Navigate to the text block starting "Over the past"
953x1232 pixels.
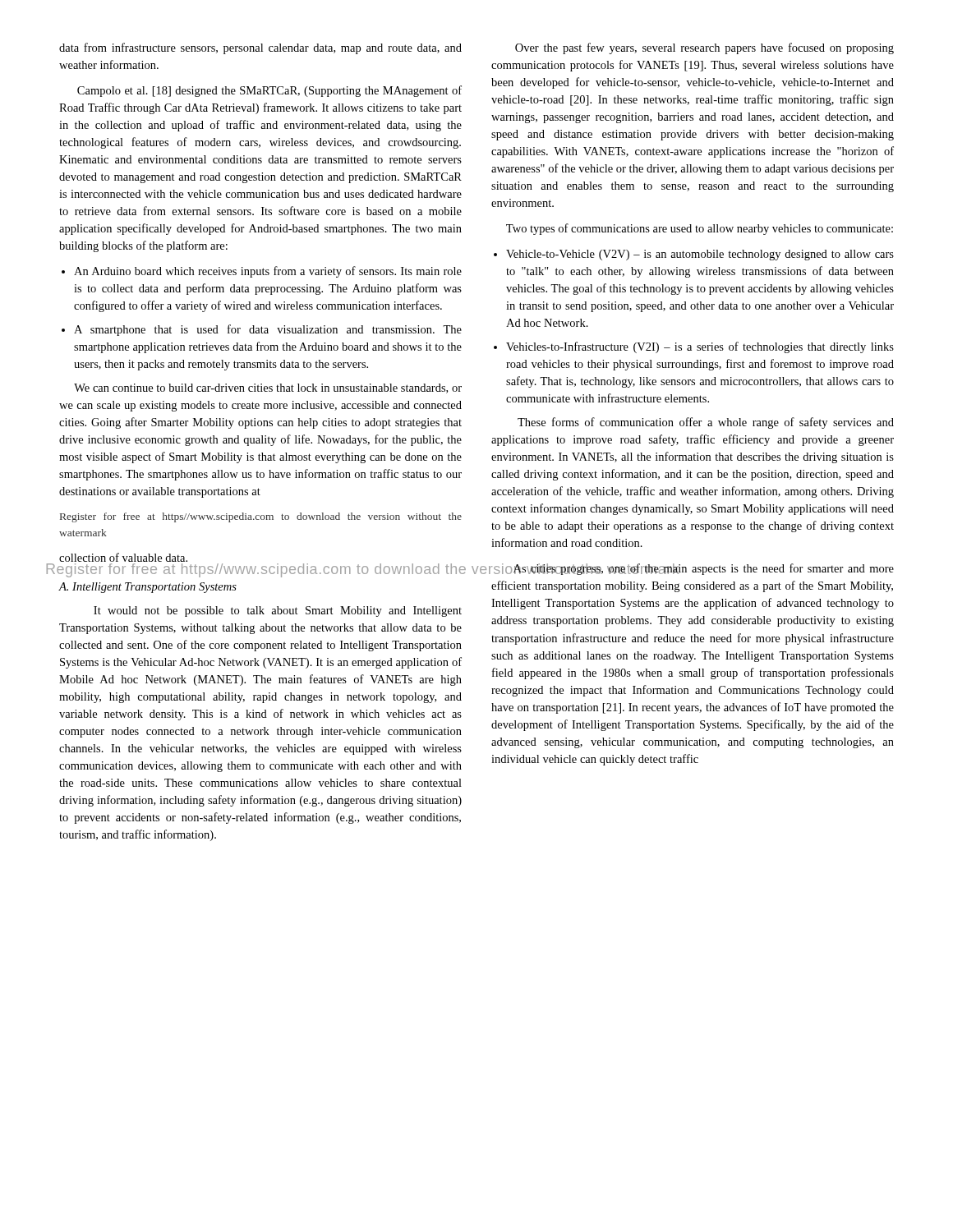pyautogui.click(x=693, y=126)
